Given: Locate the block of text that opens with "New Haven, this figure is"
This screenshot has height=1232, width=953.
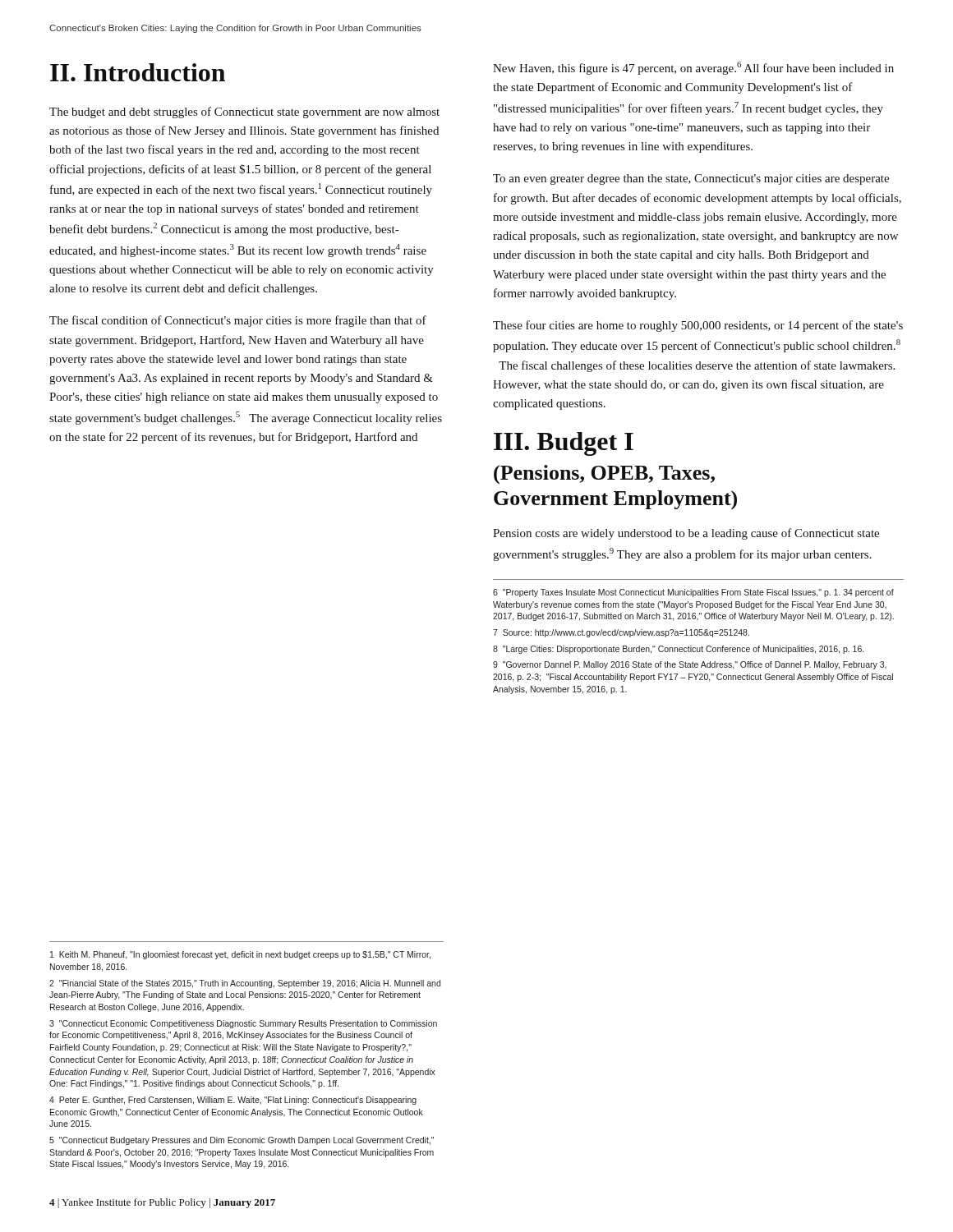Looking at the screenshot, I should (693, 106).
